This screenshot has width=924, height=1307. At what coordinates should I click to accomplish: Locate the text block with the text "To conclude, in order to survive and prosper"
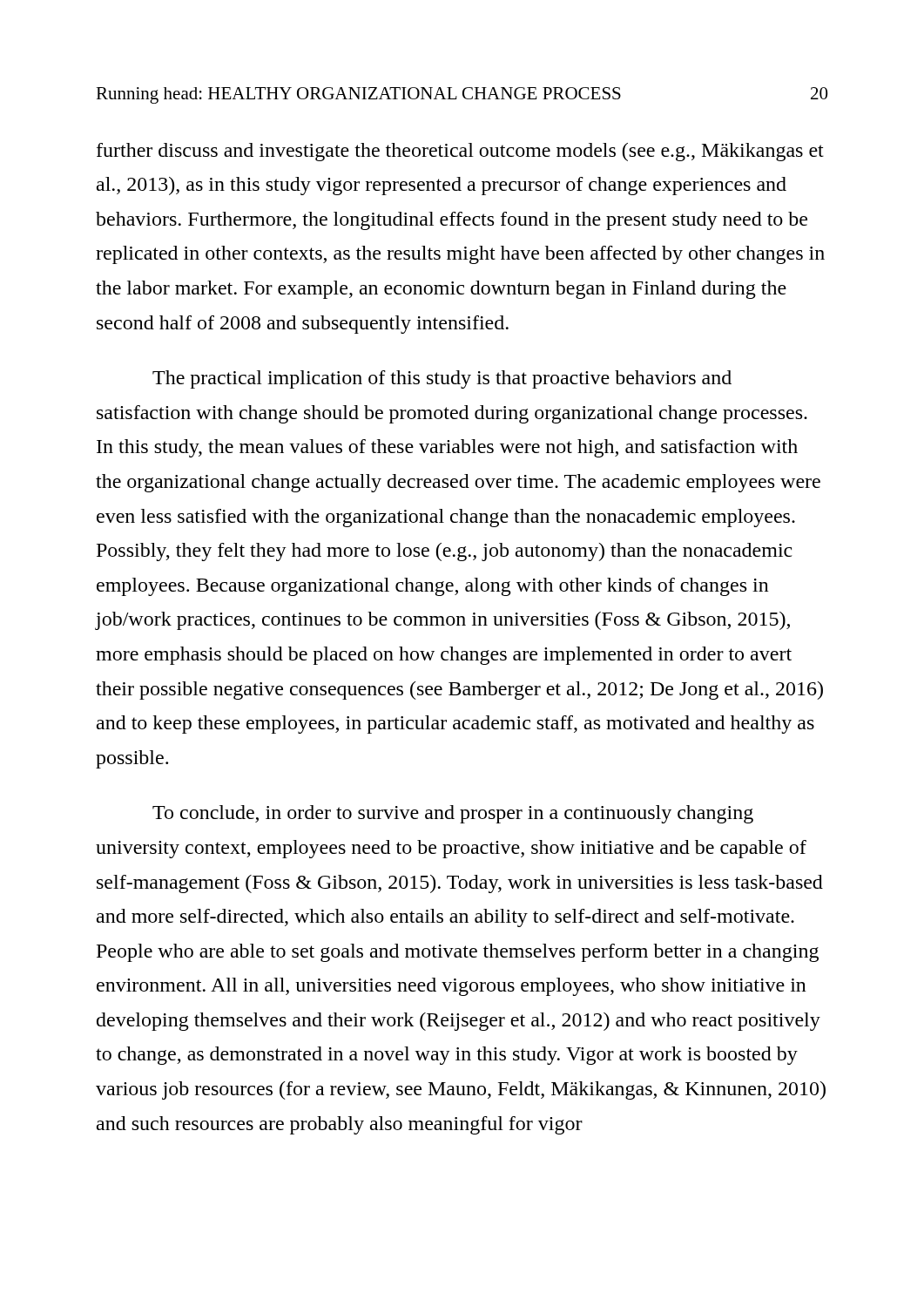[x=462, y=968]
